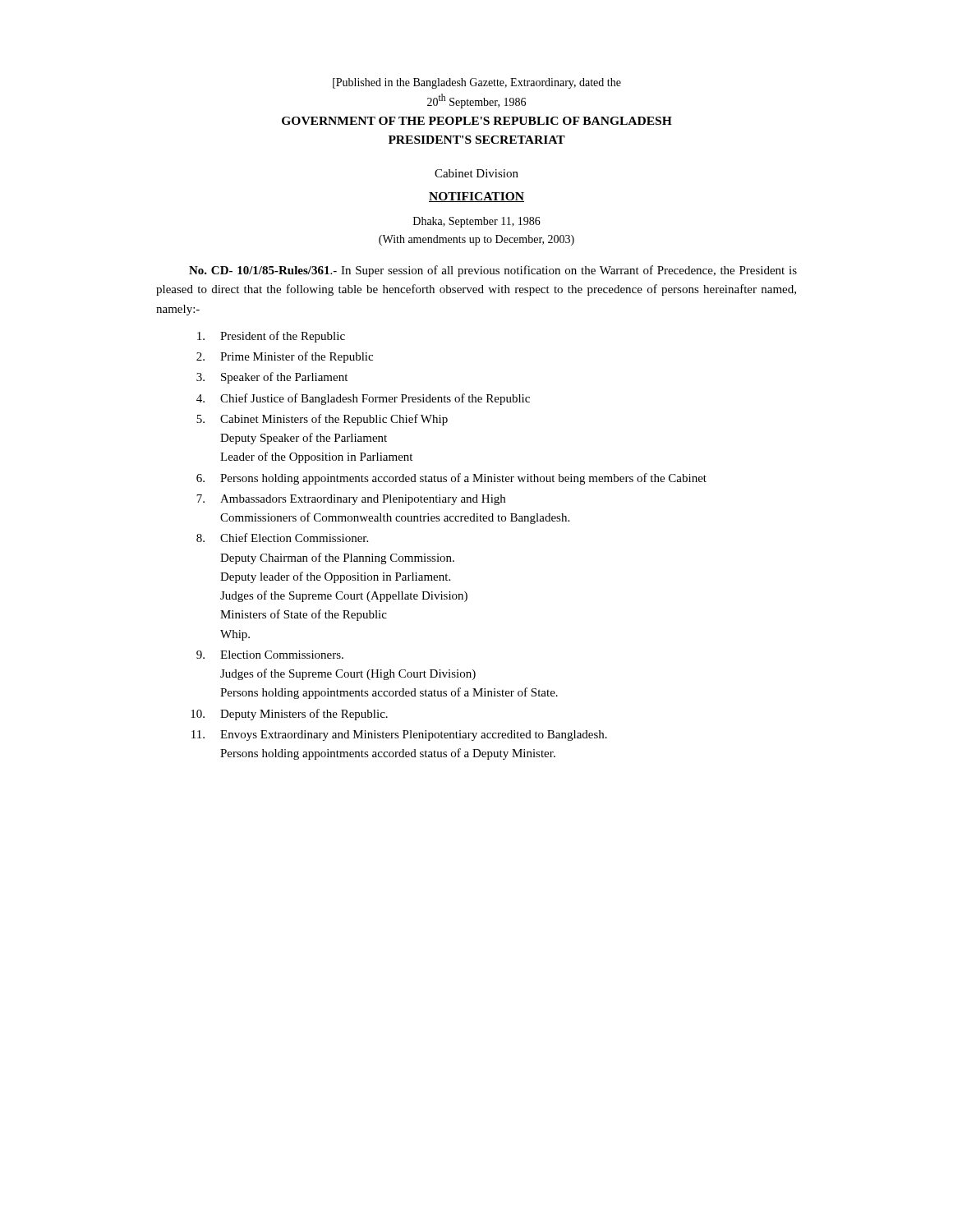
Task: Navigate to the element starting "8. Chief Election Commissioner. Deputy"
Action: click(476, 587)
